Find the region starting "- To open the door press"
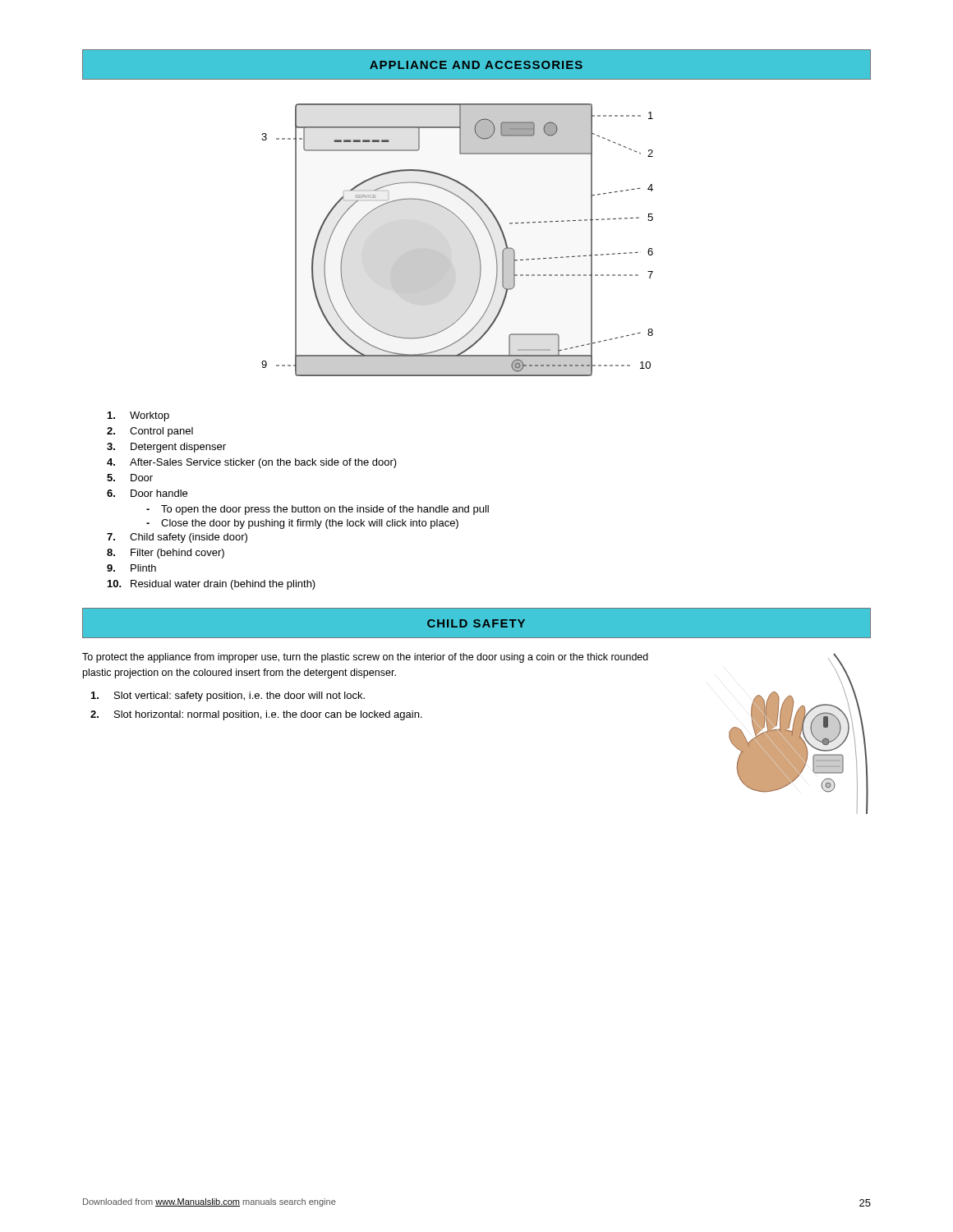The image size is (953, 1232). 318,509
